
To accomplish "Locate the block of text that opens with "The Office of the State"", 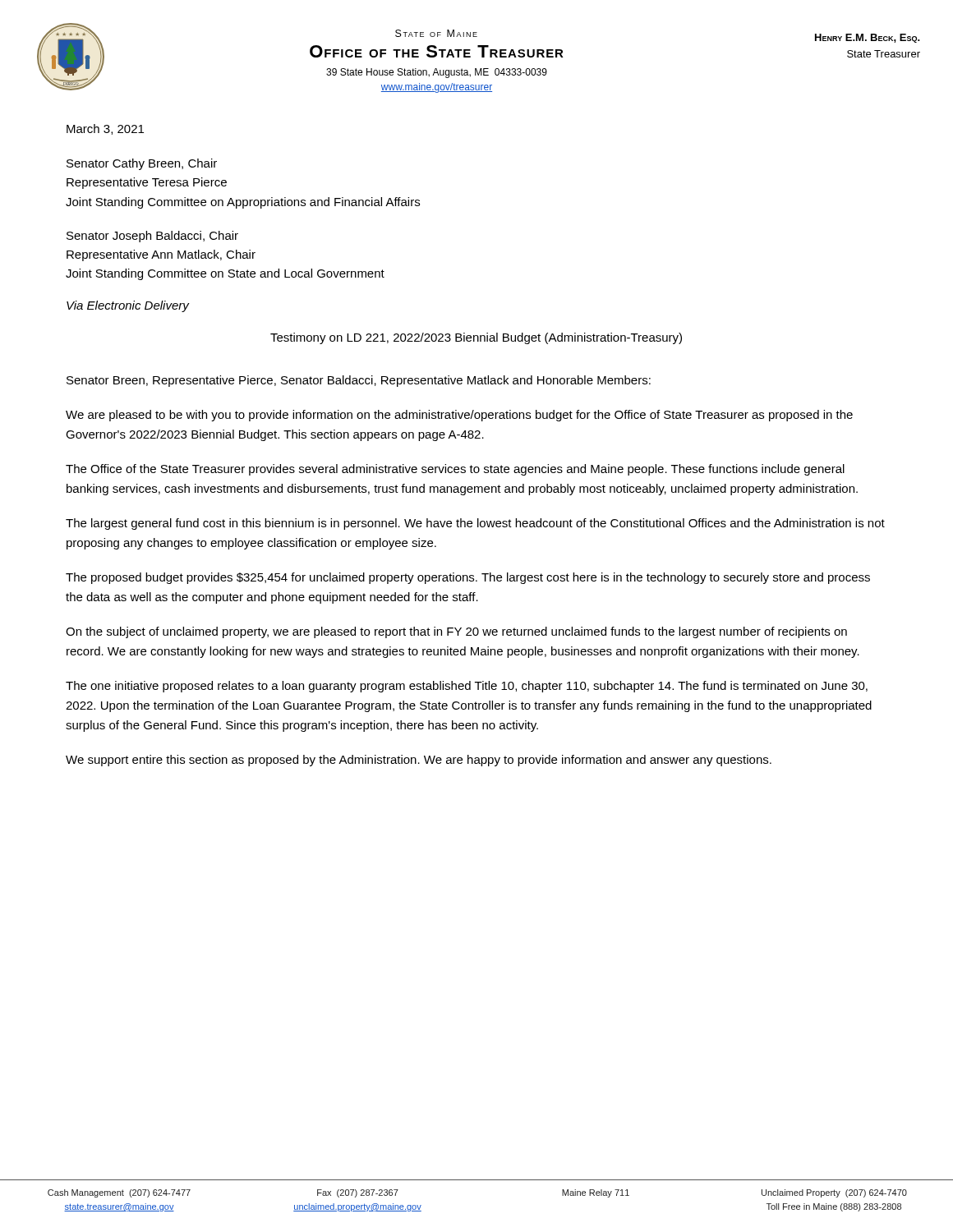I will tap(462, 478).
